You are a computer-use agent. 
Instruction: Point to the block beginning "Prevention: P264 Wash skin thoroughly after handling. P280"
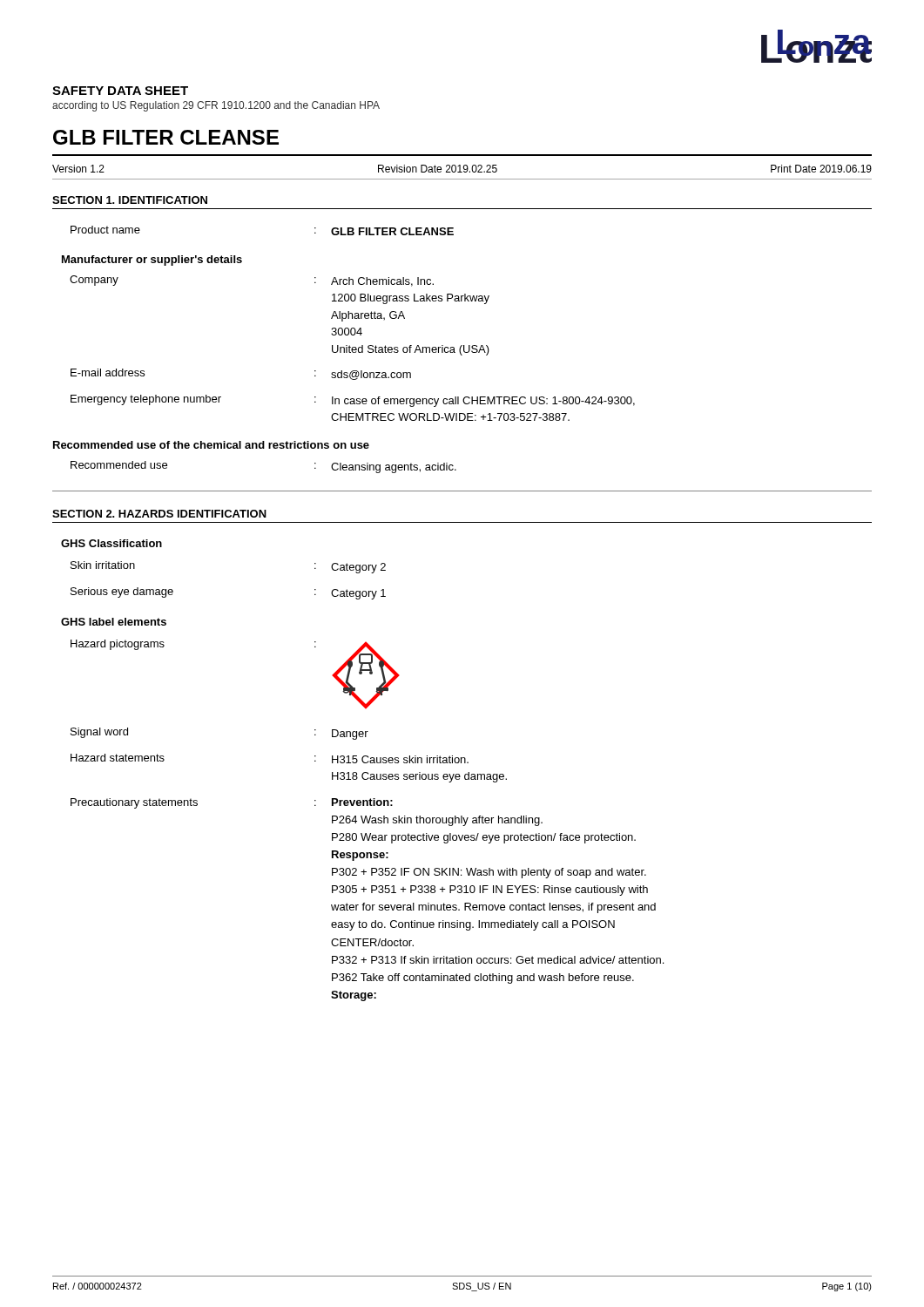(498, 898)
